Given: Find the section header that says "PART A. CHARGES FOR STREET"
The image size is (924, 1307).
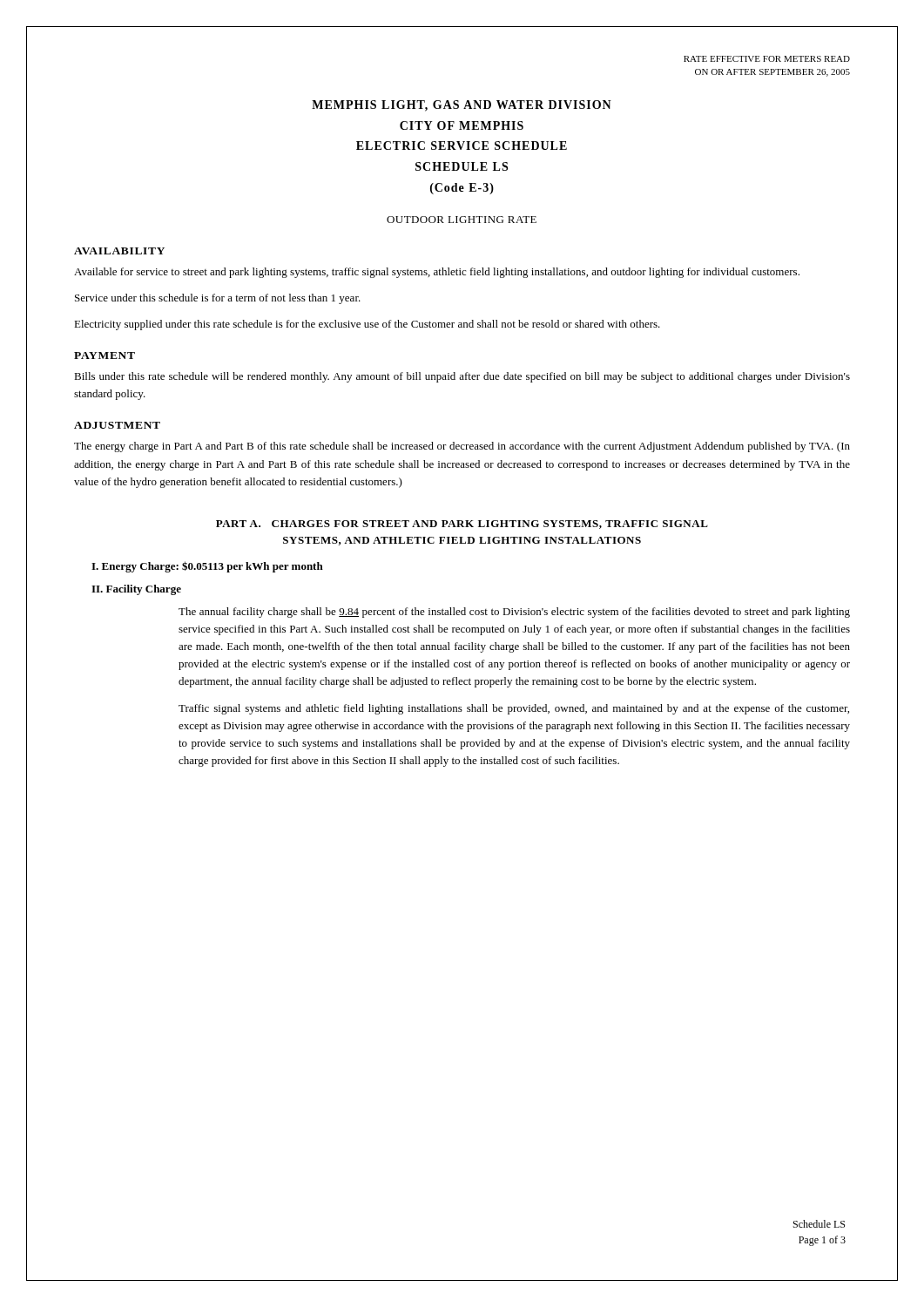Looking at the screenshot, I should click(x=462, y=532).
